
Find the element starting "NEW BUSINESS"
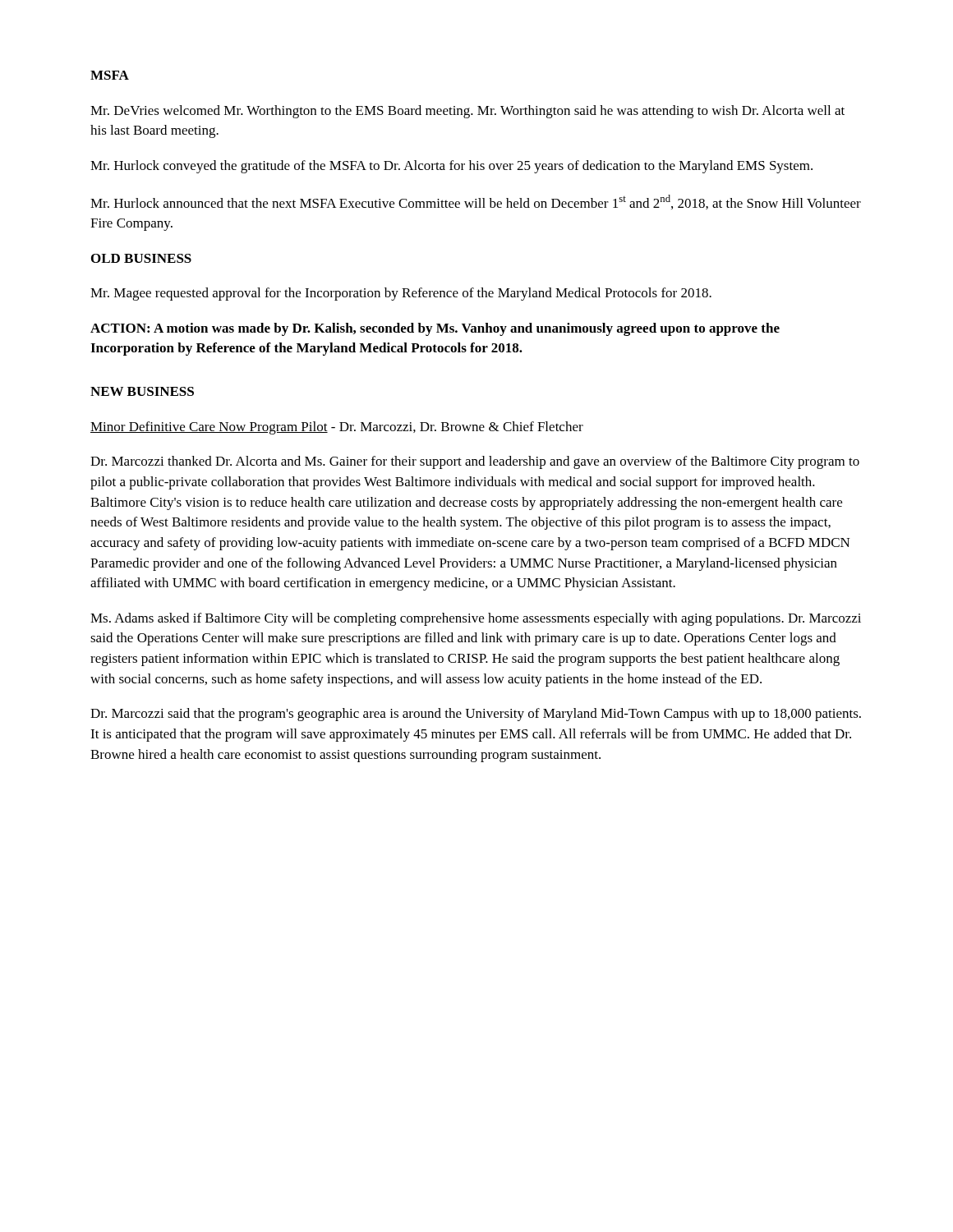point(142,391)
